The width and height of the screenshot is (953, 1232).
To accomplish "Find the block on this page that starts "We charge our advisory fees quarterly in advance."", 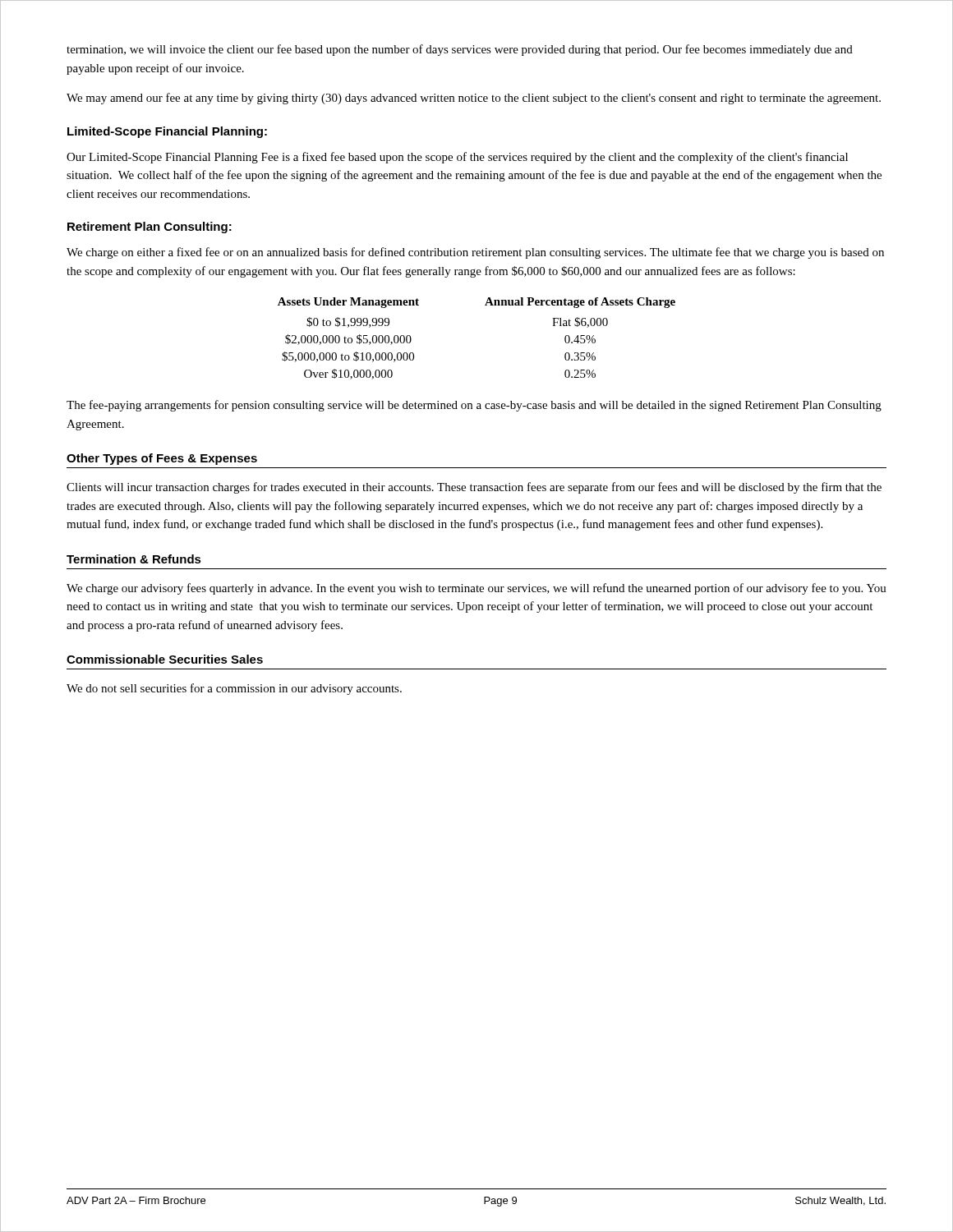I will click(x=476, y=606).
